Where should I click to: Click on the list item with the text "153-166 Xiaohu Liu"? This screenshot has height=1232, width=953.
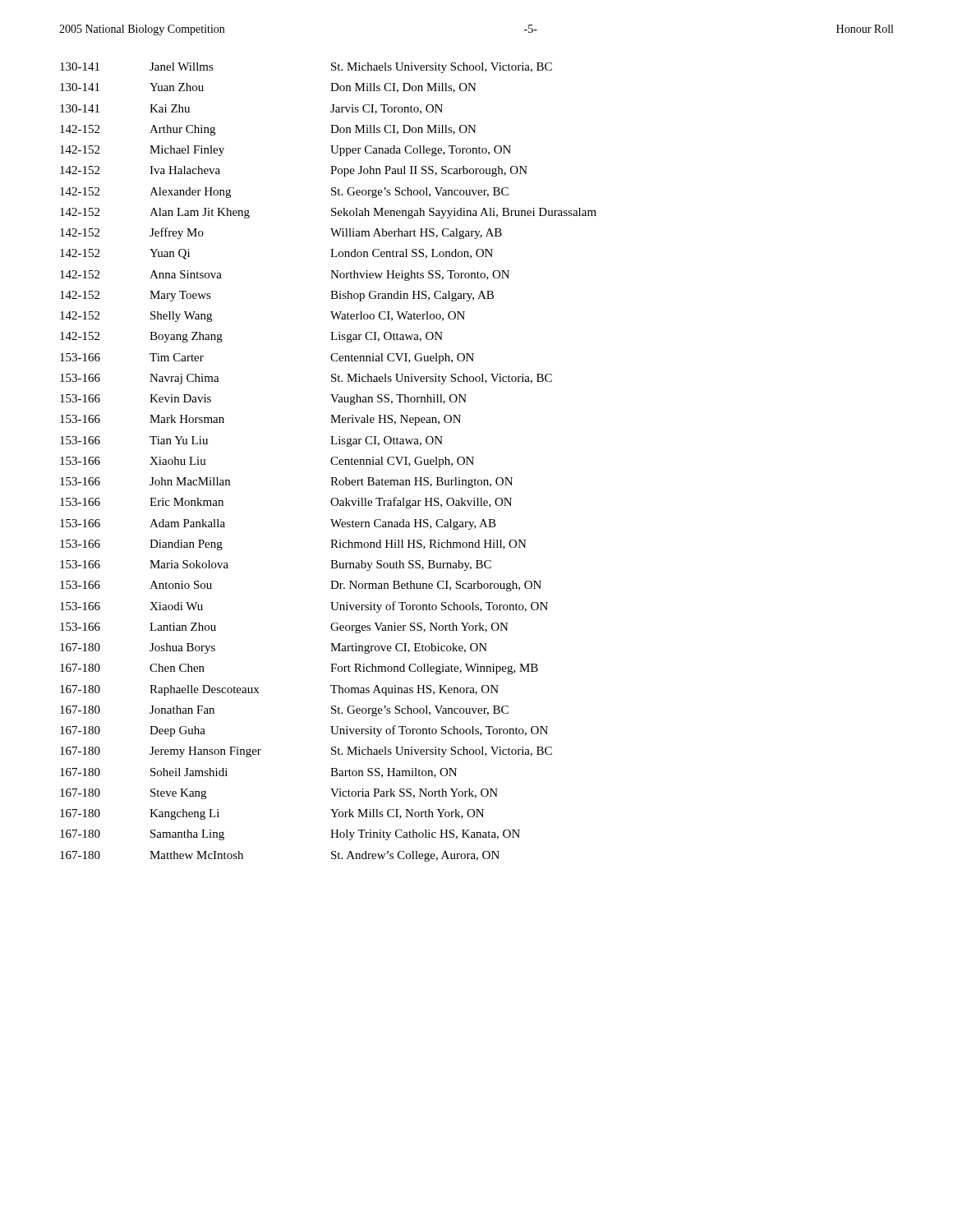[x=476, y=461]
